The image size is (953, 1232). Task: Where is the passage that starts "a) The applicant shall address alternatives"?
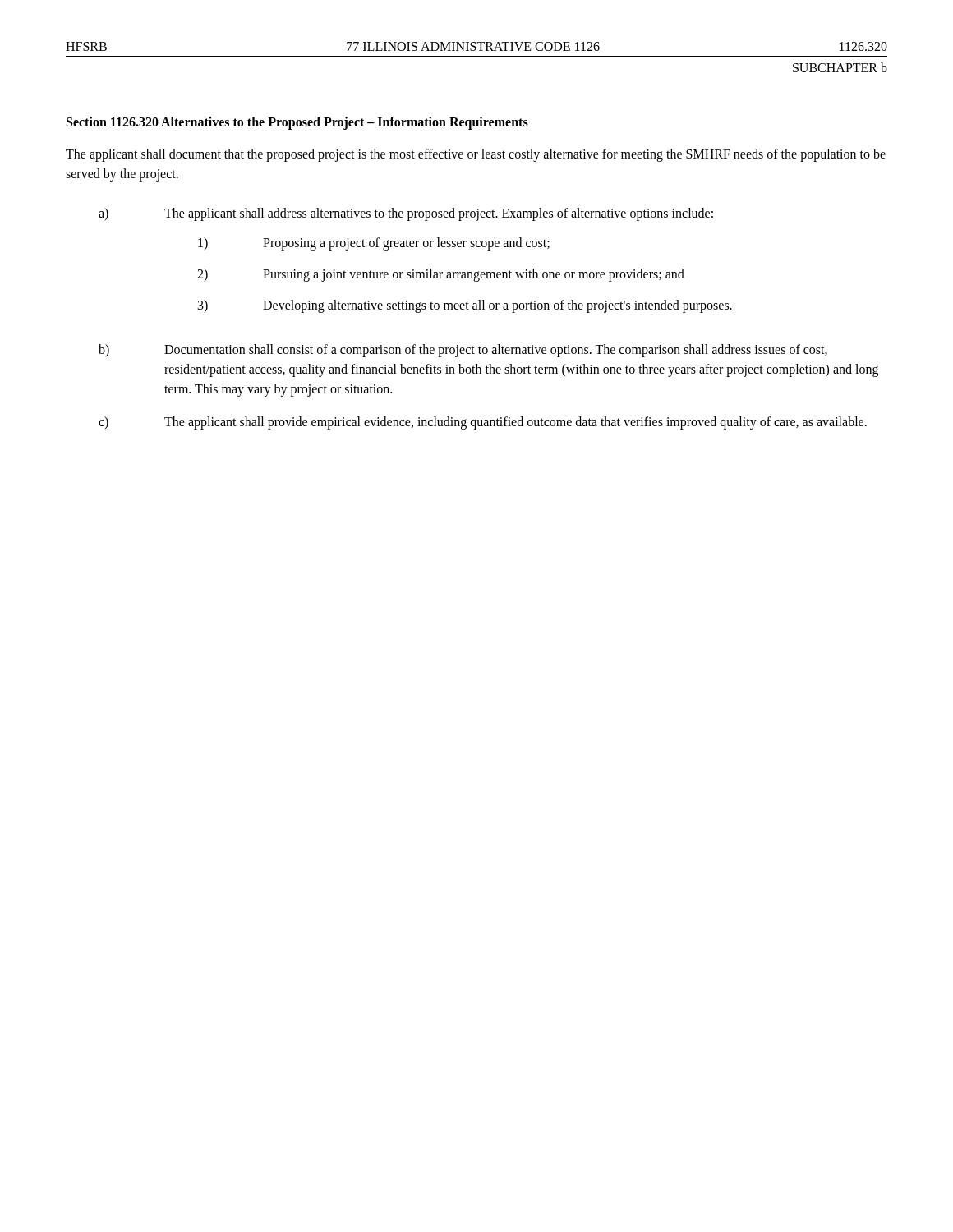click(x=476, y=265)
